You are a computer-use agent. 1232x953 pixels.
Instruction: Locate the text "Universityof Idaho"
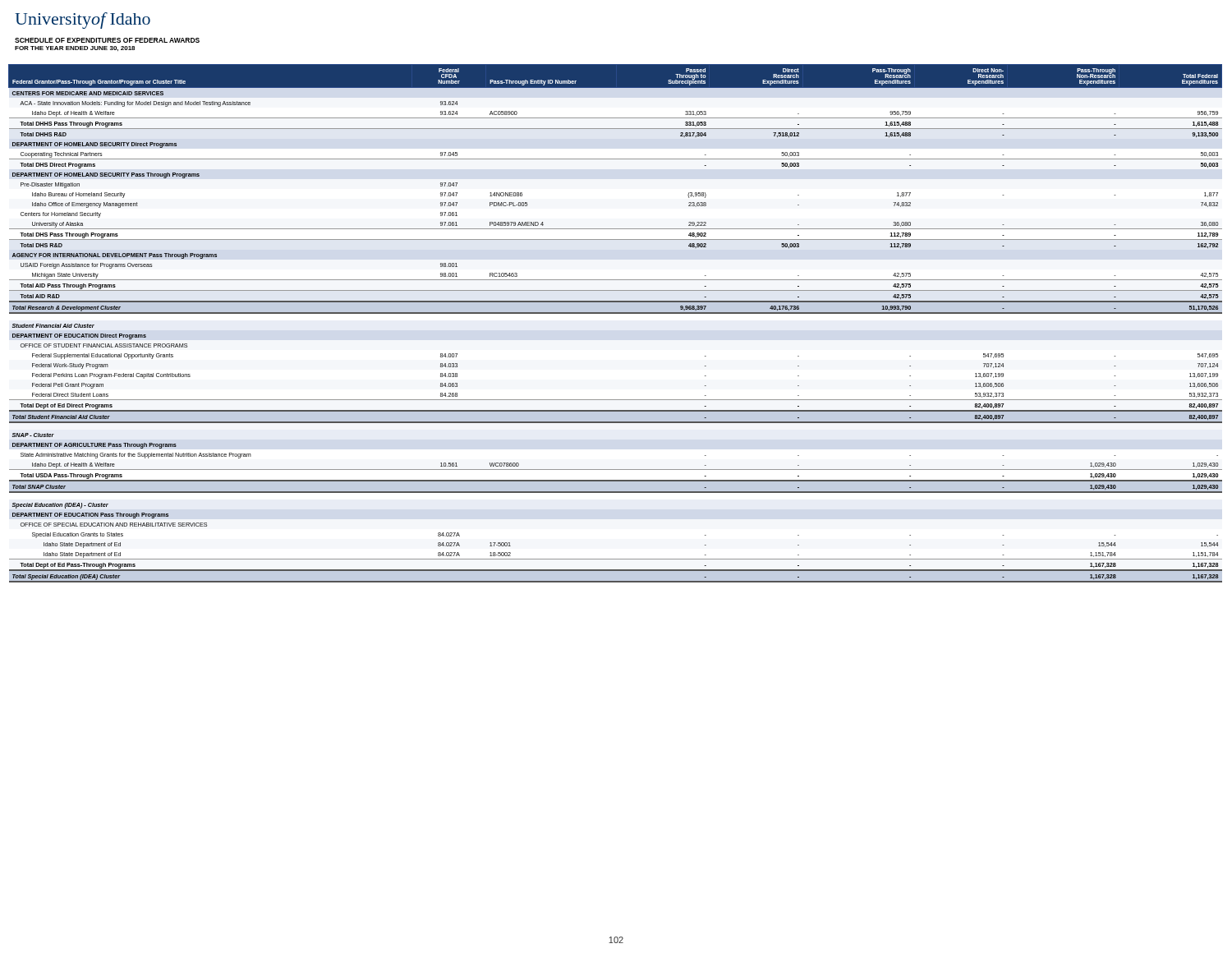tap(83, 19)
